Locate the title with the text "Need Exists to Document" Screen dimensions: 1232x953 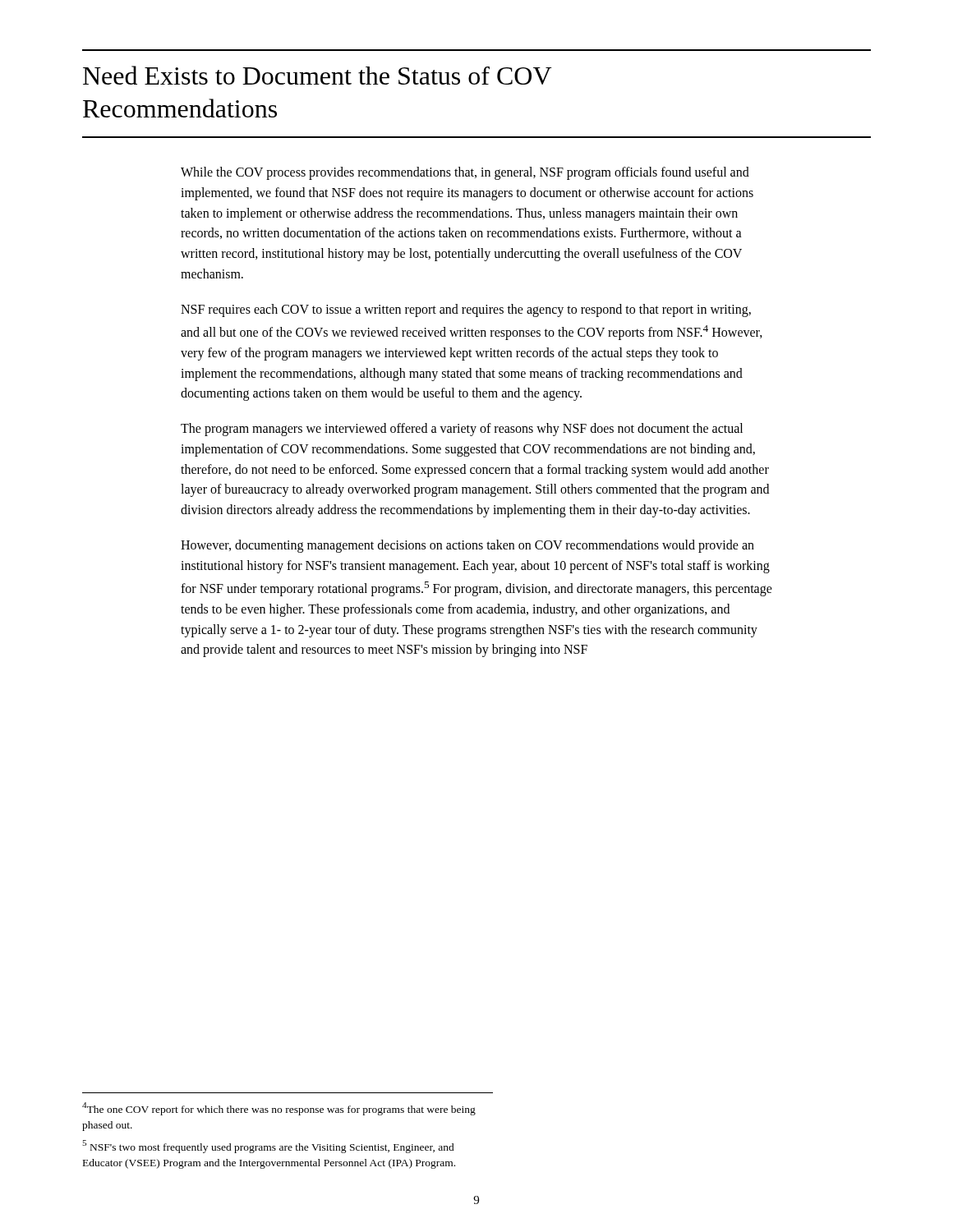click(476, 92)
